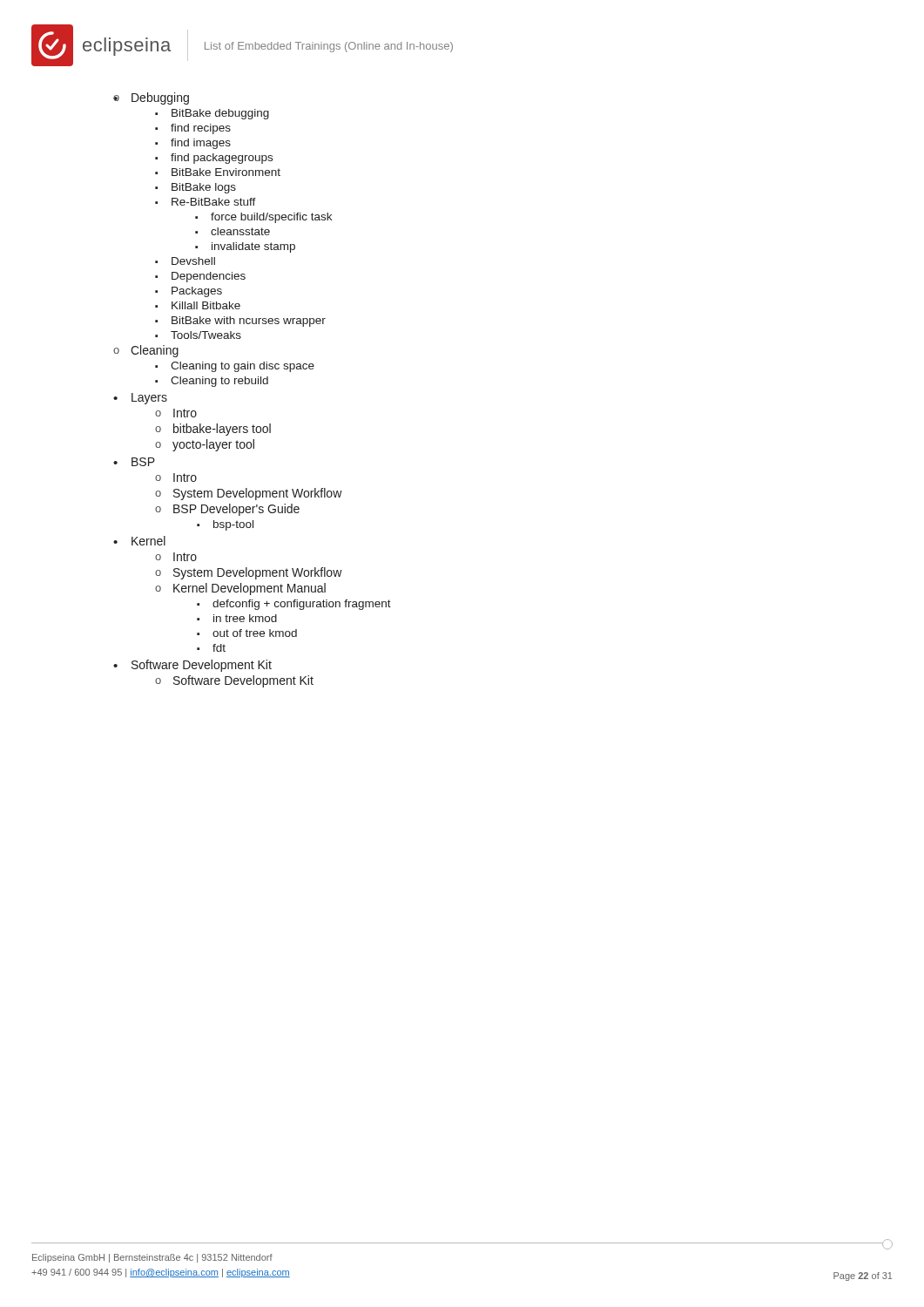This screenshot has height=1307, width=924.
Task: Find the text starting "defconfig + configuration fragment"
Action: point(302,603)
